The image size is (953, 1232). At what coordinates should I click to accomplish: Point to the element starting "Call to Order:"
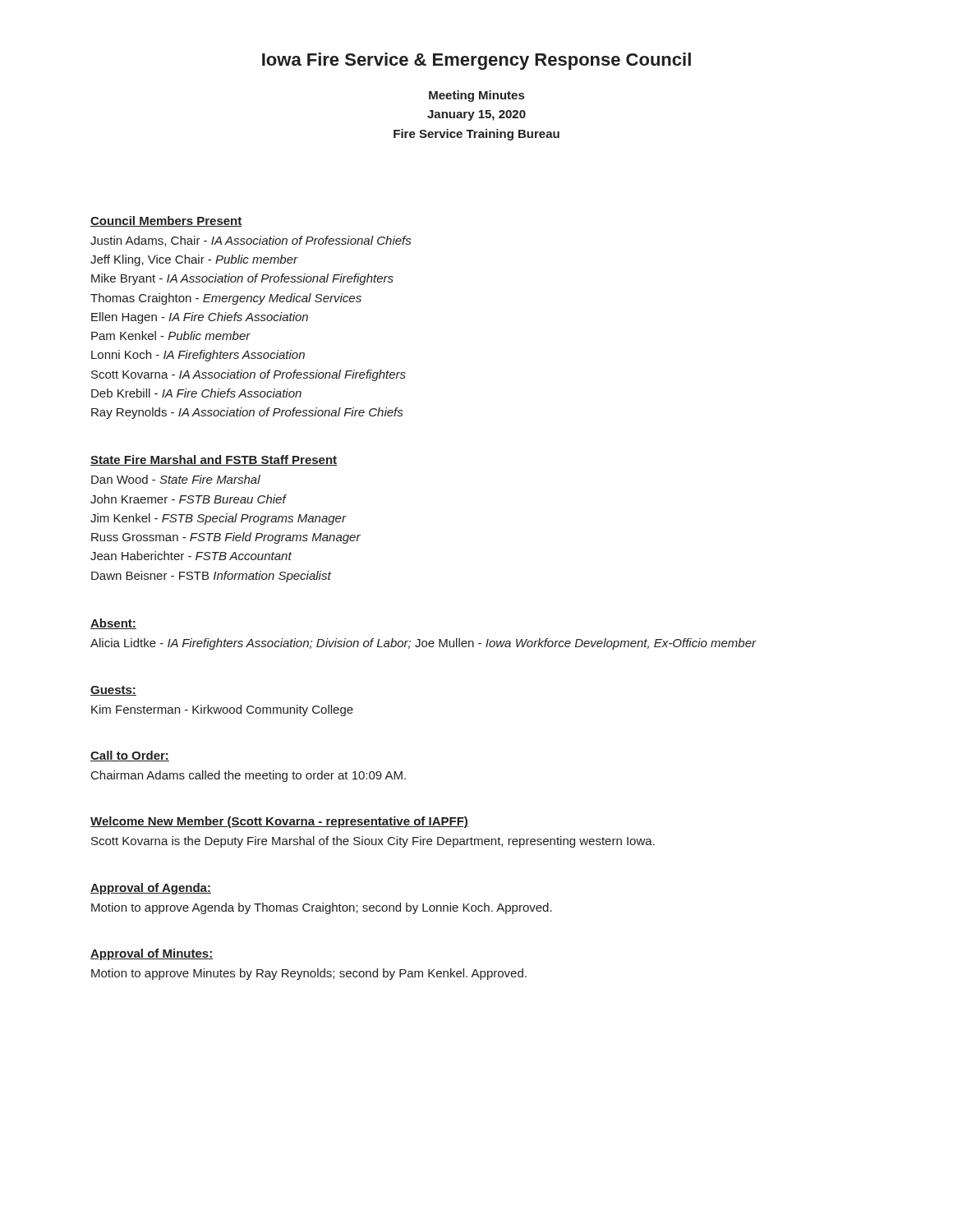(130, 755)
